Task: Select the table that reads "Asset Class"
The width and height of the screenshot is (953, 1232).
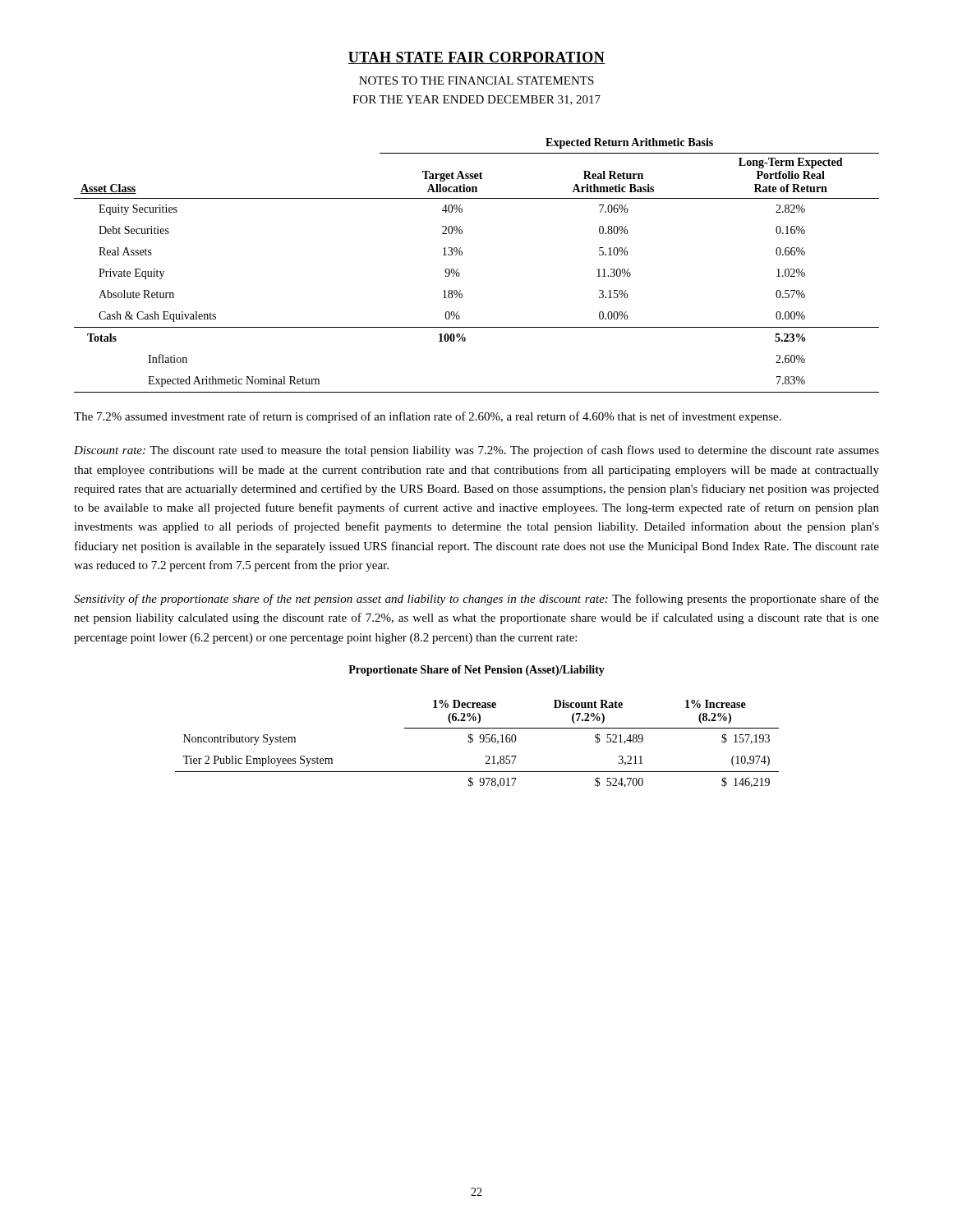Action: tap(476, 263)
